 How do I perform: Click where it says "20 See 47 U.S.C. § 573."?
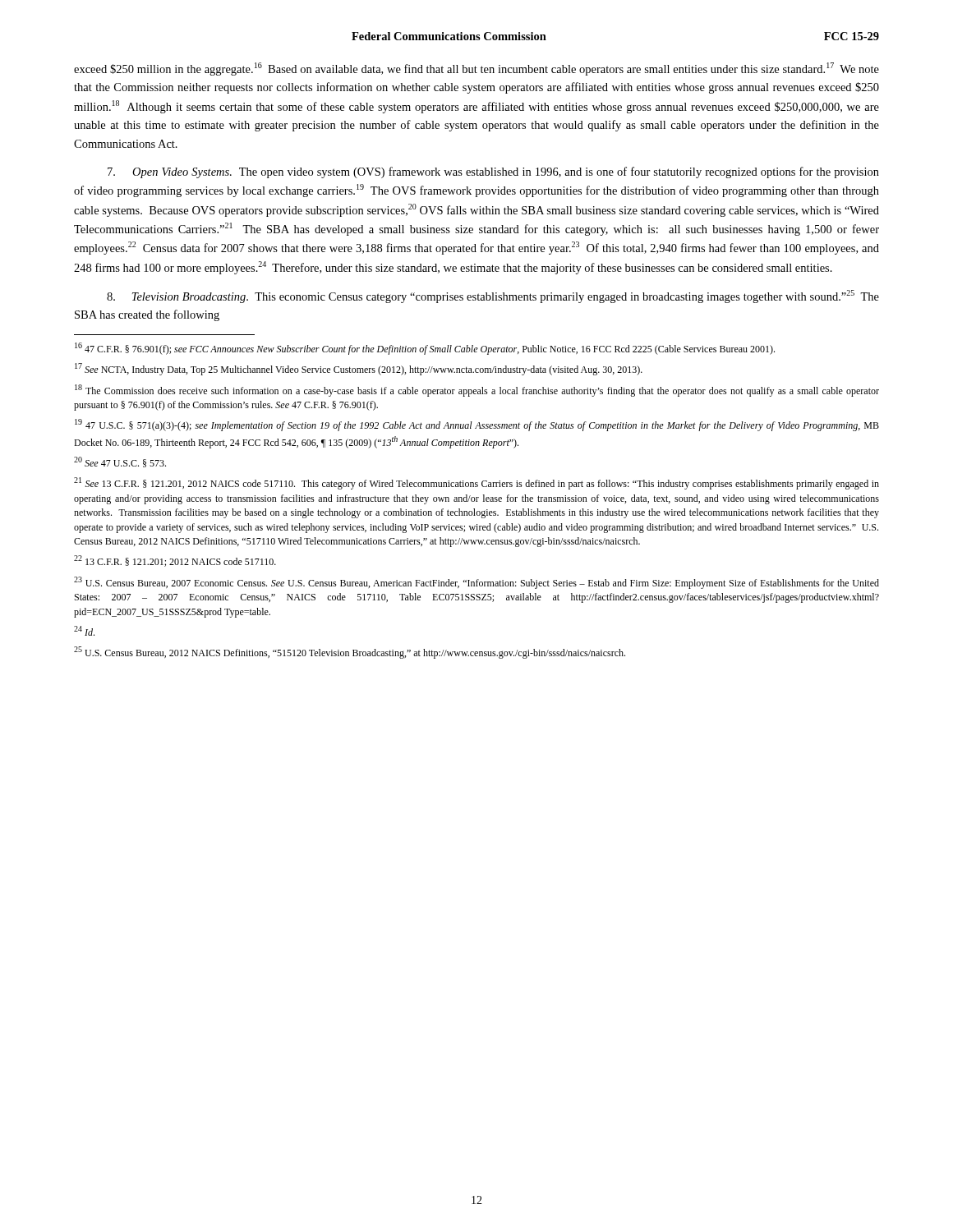coord(120,462)
